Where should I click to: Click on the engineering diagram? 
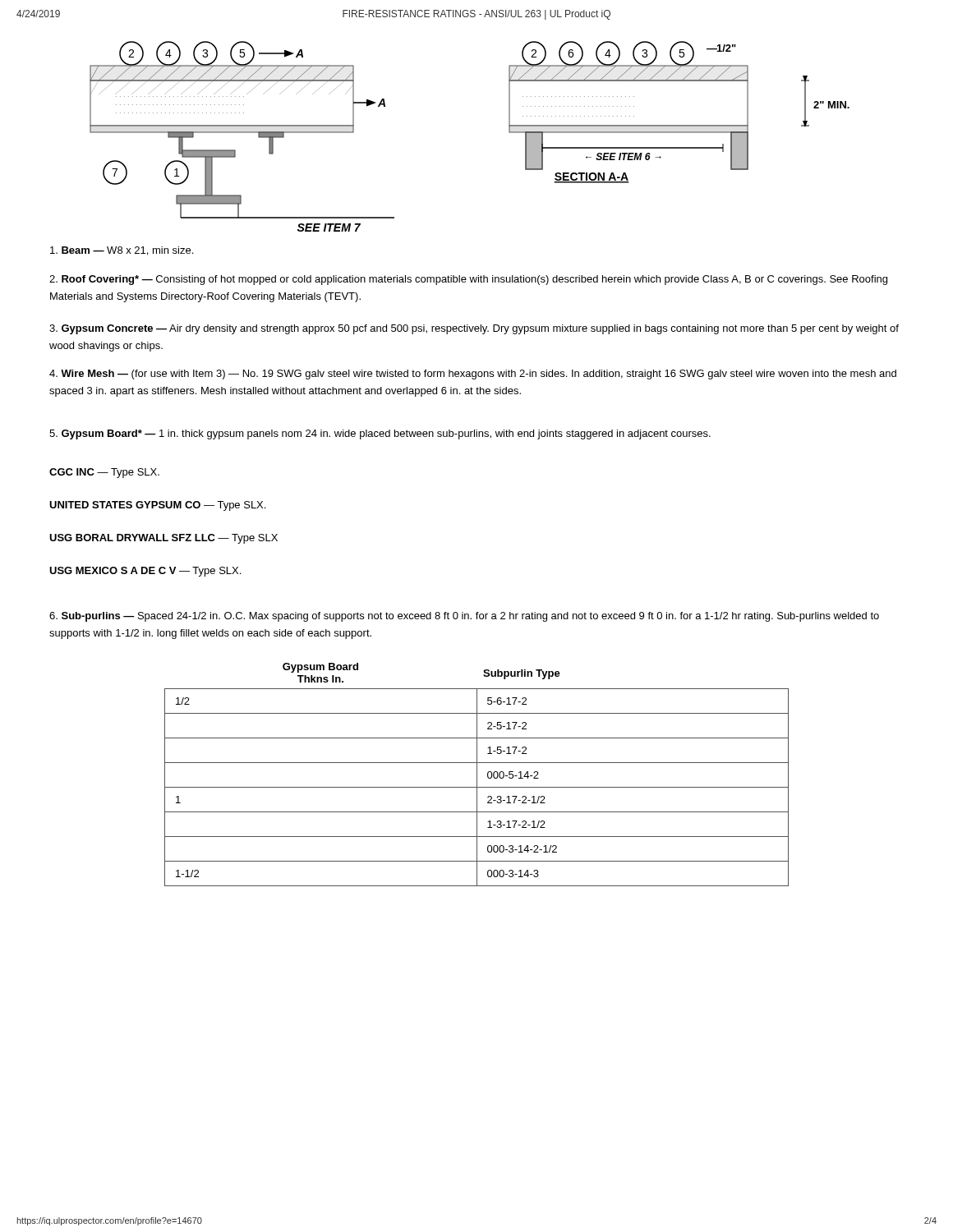tap(476, 133)
